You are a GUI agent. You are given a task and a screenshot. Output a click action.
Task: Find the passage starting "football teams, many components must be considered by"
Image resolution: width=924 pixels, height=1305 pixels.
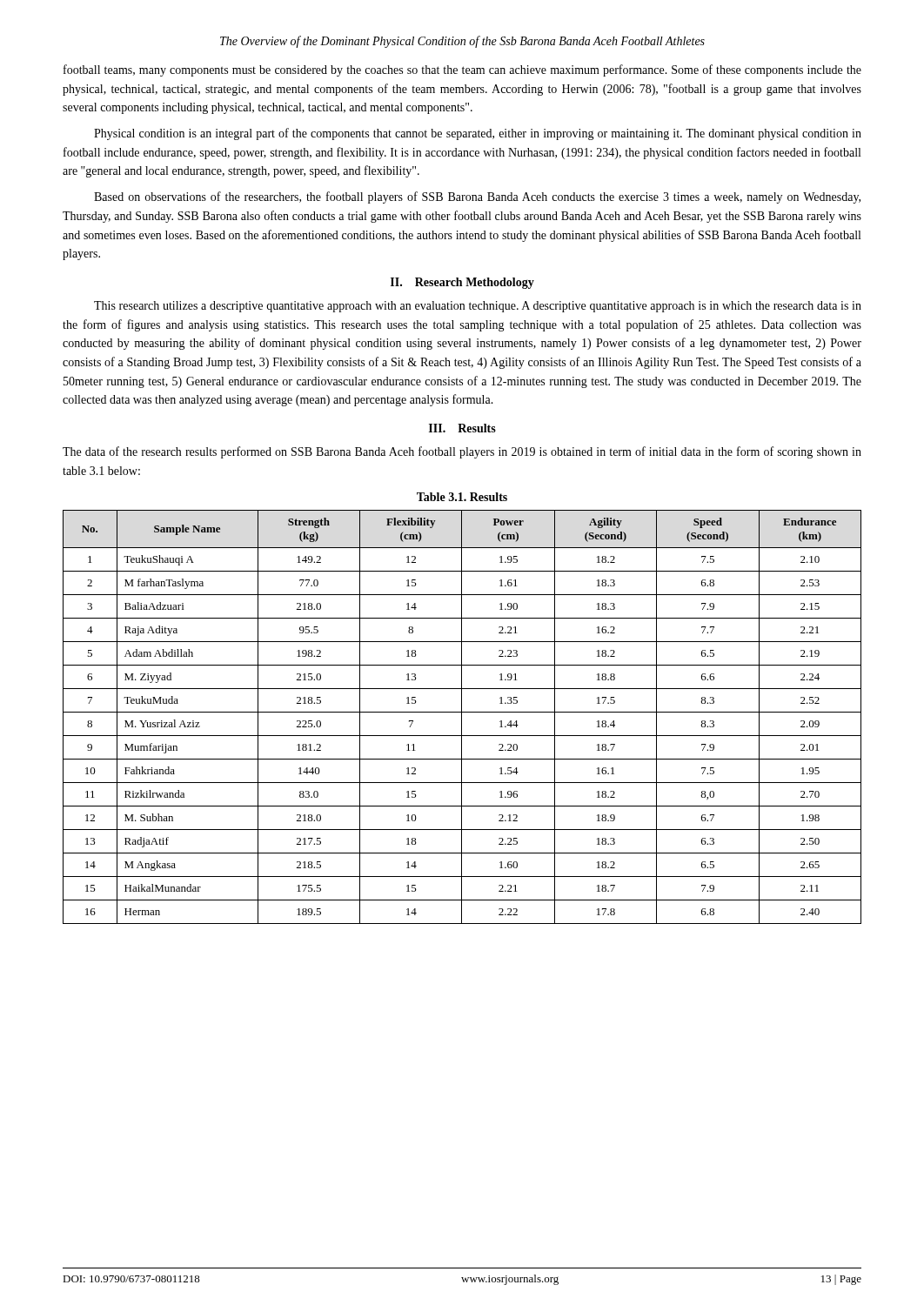462,89
